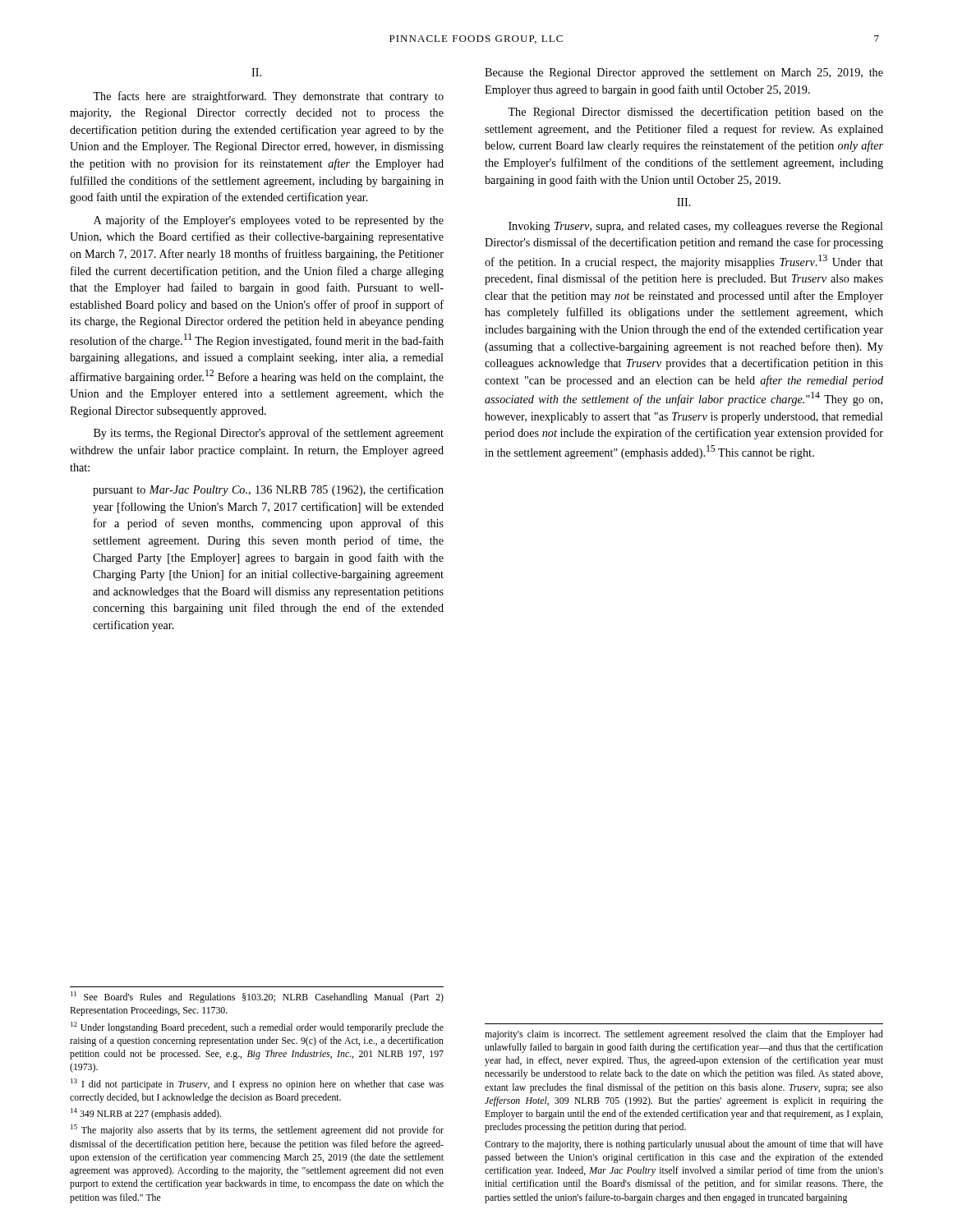Click on the text starting "Contrary to the majority, there is nothing particularly"
The image size is (953, 1232).
684,1171
